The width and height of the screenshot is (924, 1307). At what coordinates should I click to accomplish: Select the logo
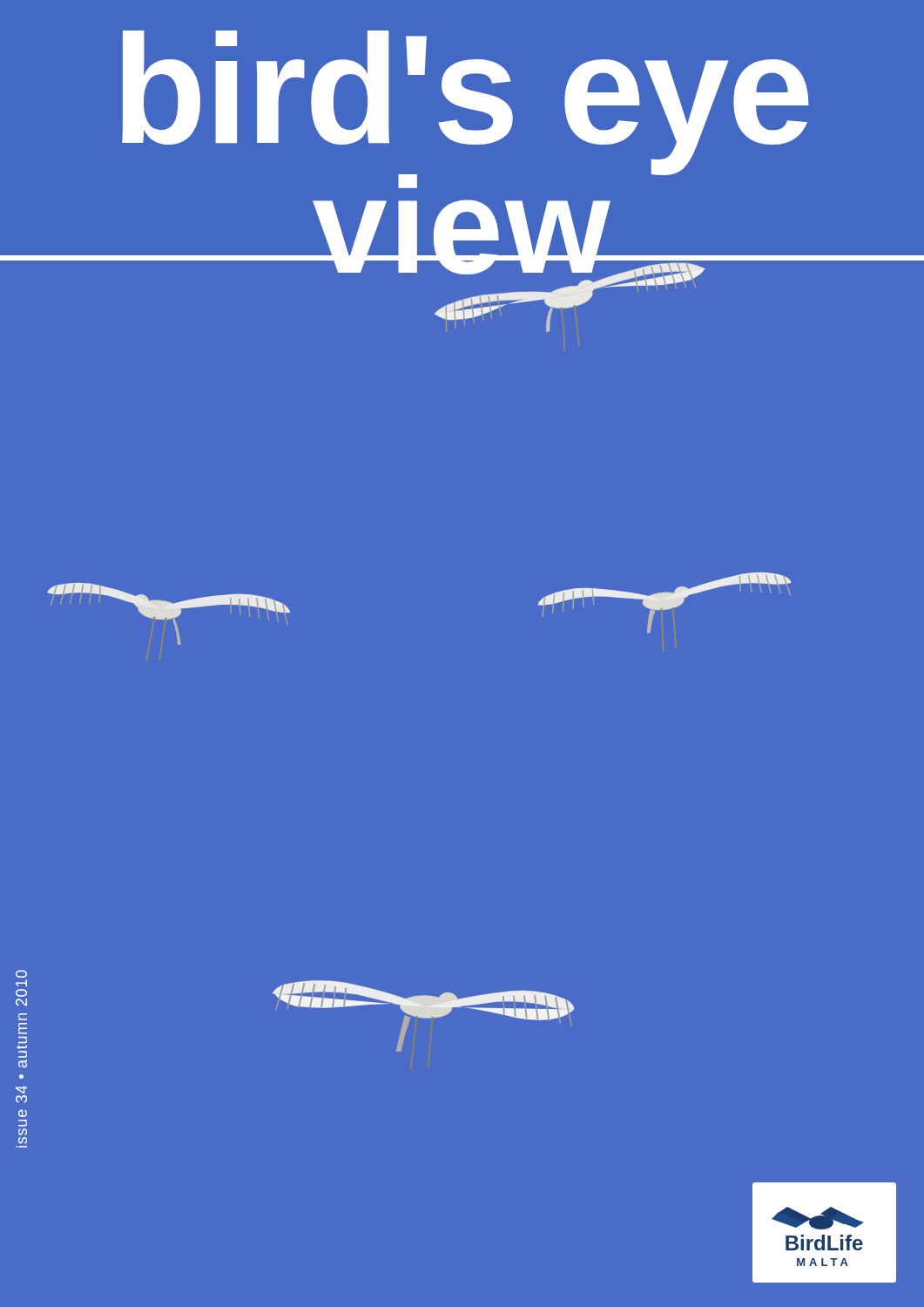(x=824, y=1233)
